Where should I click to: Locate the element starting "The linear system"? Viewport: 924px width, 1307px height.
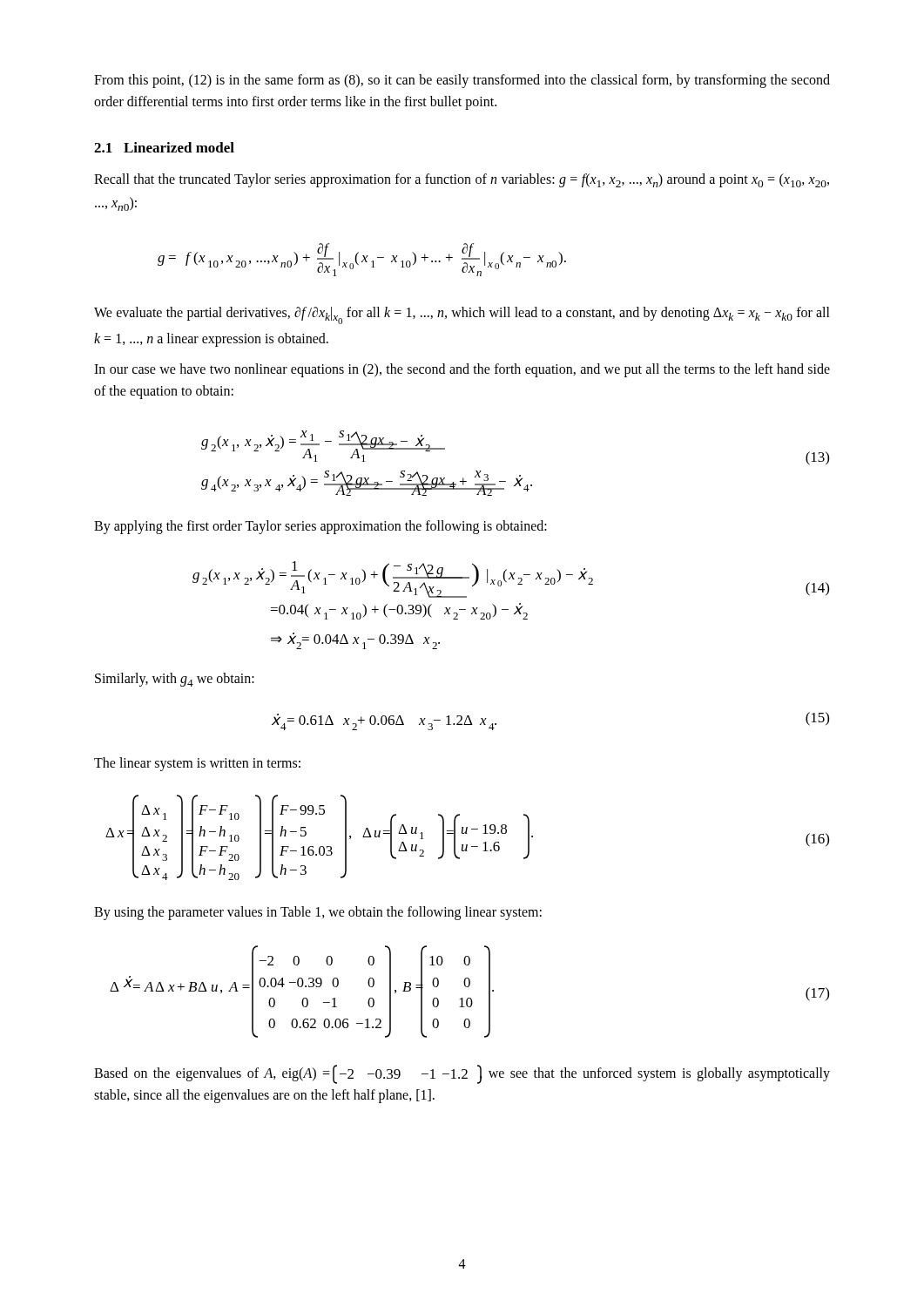tap(198, 763)
